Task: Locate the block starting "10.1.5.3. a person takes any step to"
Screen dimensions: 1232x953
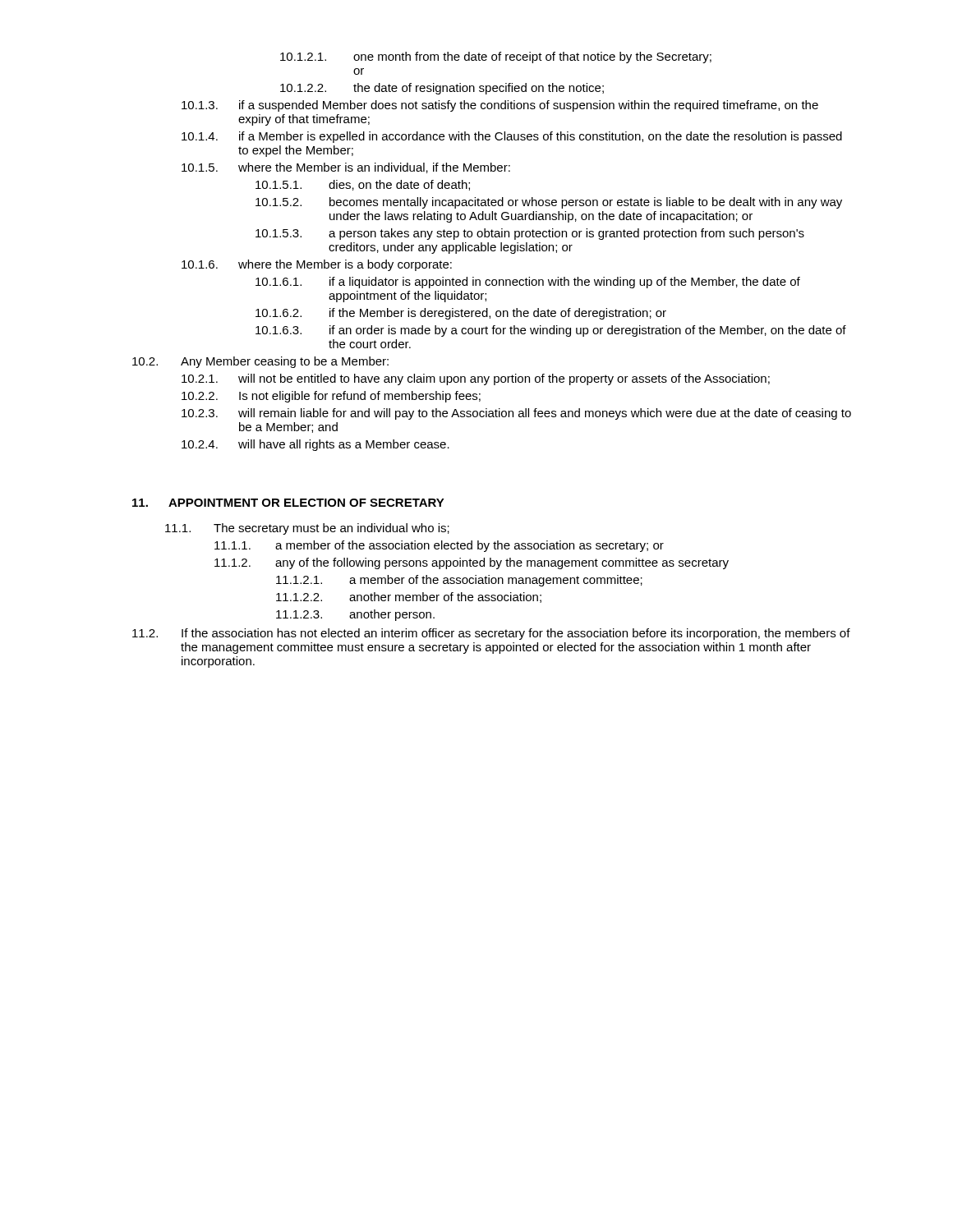Action: click(555, 240)
